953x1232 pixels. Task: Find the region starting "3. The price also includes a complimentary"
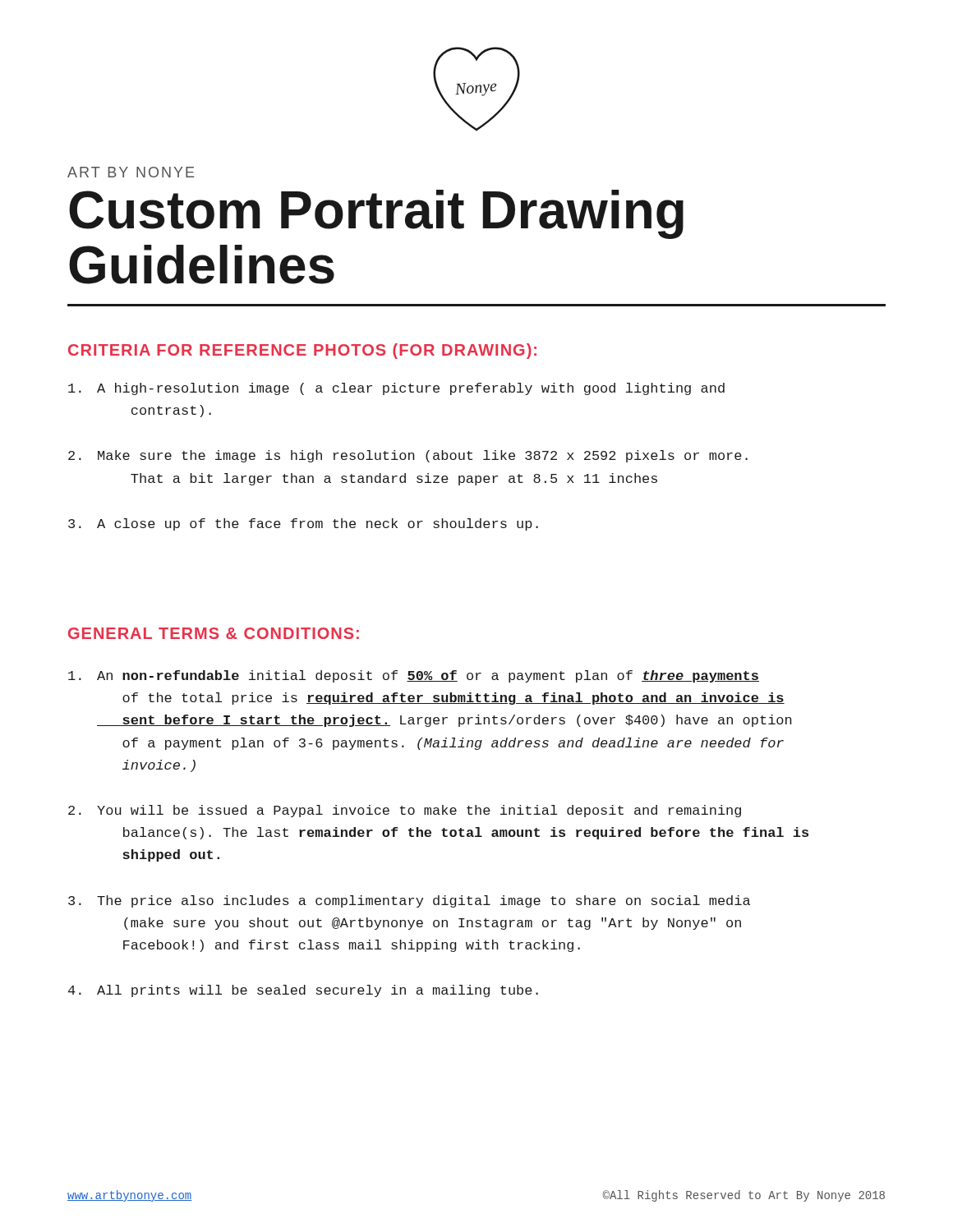tap(476, 923)
